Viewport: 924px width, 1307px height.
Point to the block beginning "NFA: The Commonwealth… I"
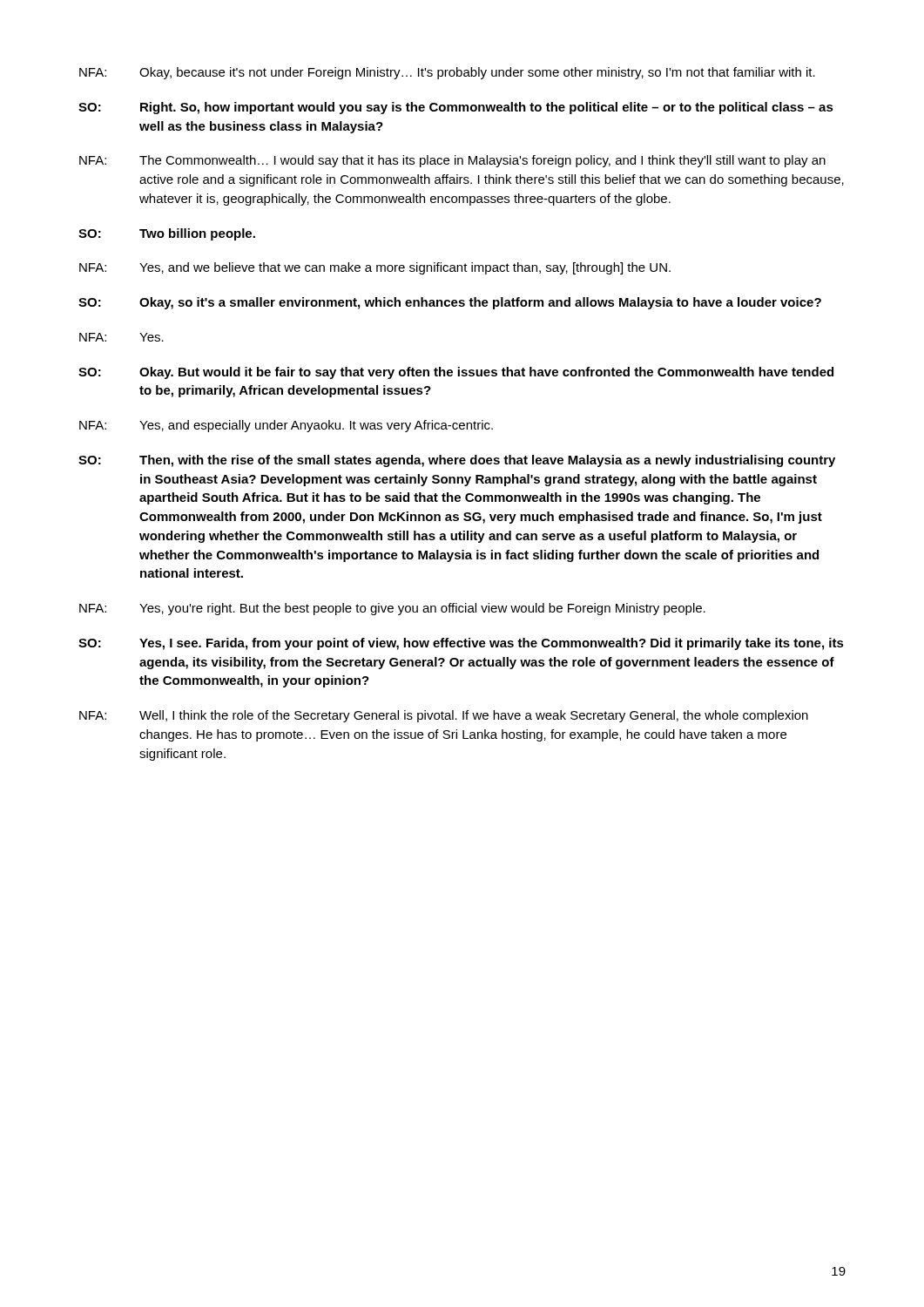pyautogui.click(x=462, y=179)
